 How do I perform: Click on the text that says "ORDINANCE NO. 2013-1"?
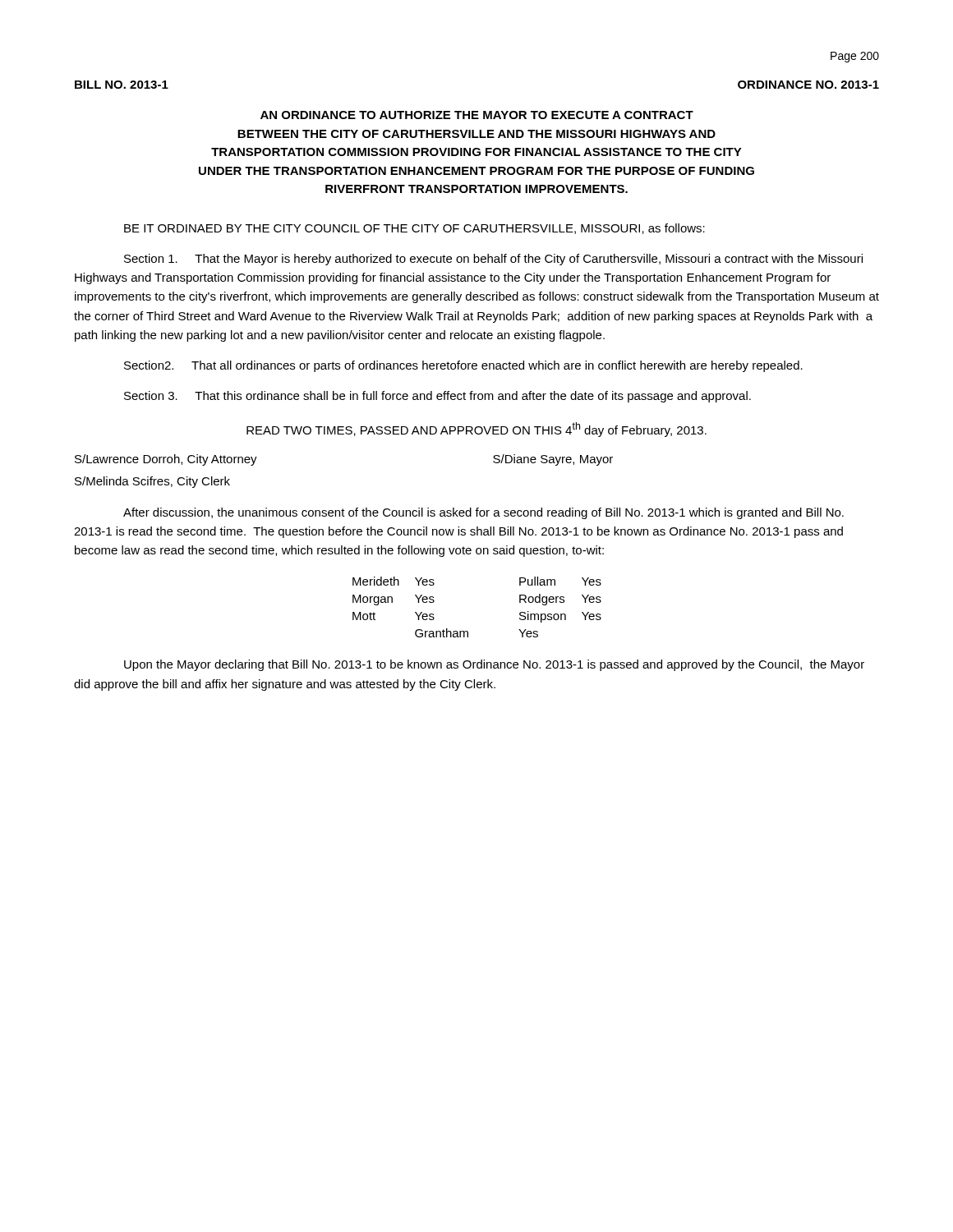click(x=808, y=84)
